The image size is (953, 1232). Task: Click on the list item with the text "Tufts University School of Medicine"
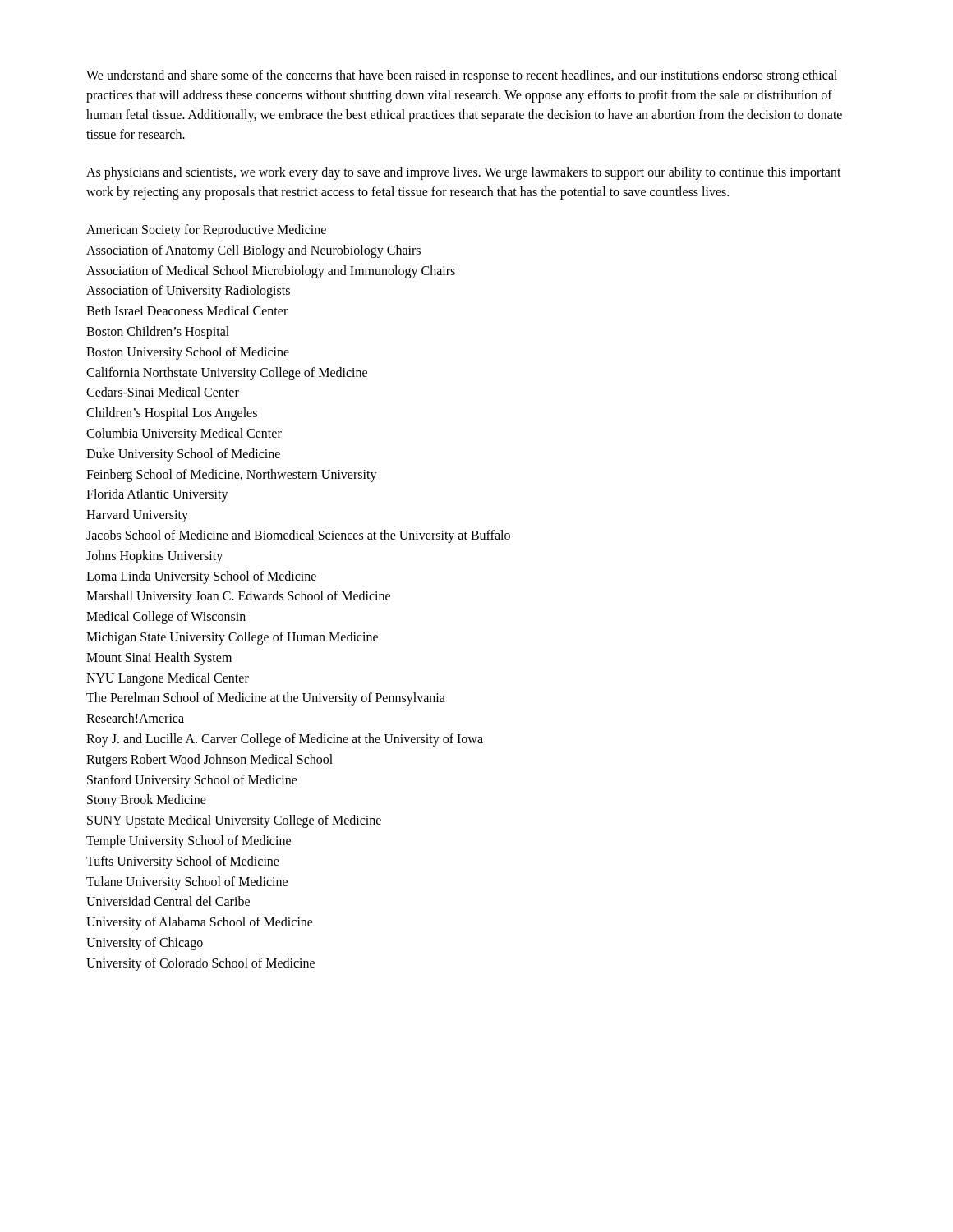click(x=183, y=861)
